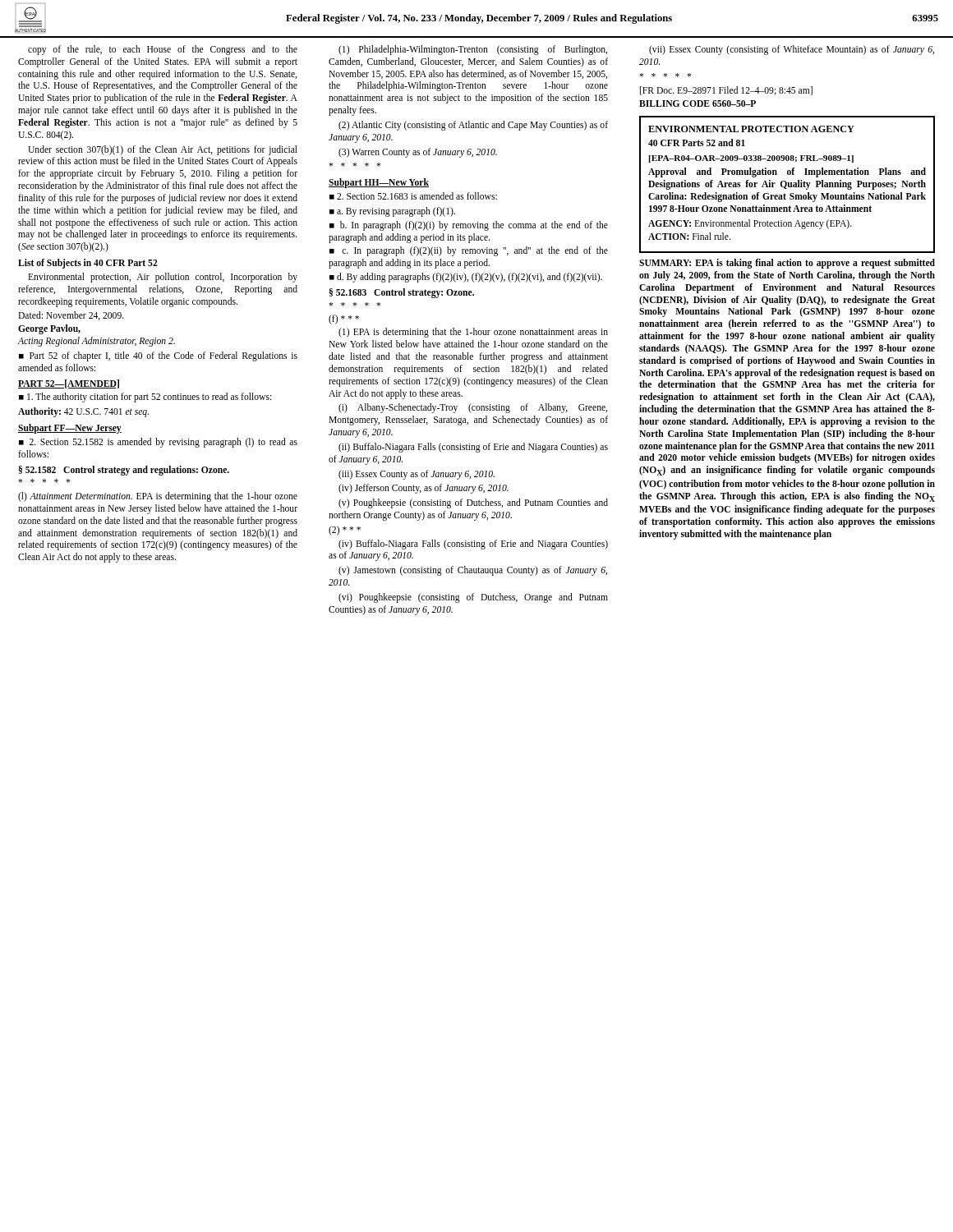Find the section header with the text "PART 52—[AMENDED]"
The image size is (953, 1232).
pos(158,384)
